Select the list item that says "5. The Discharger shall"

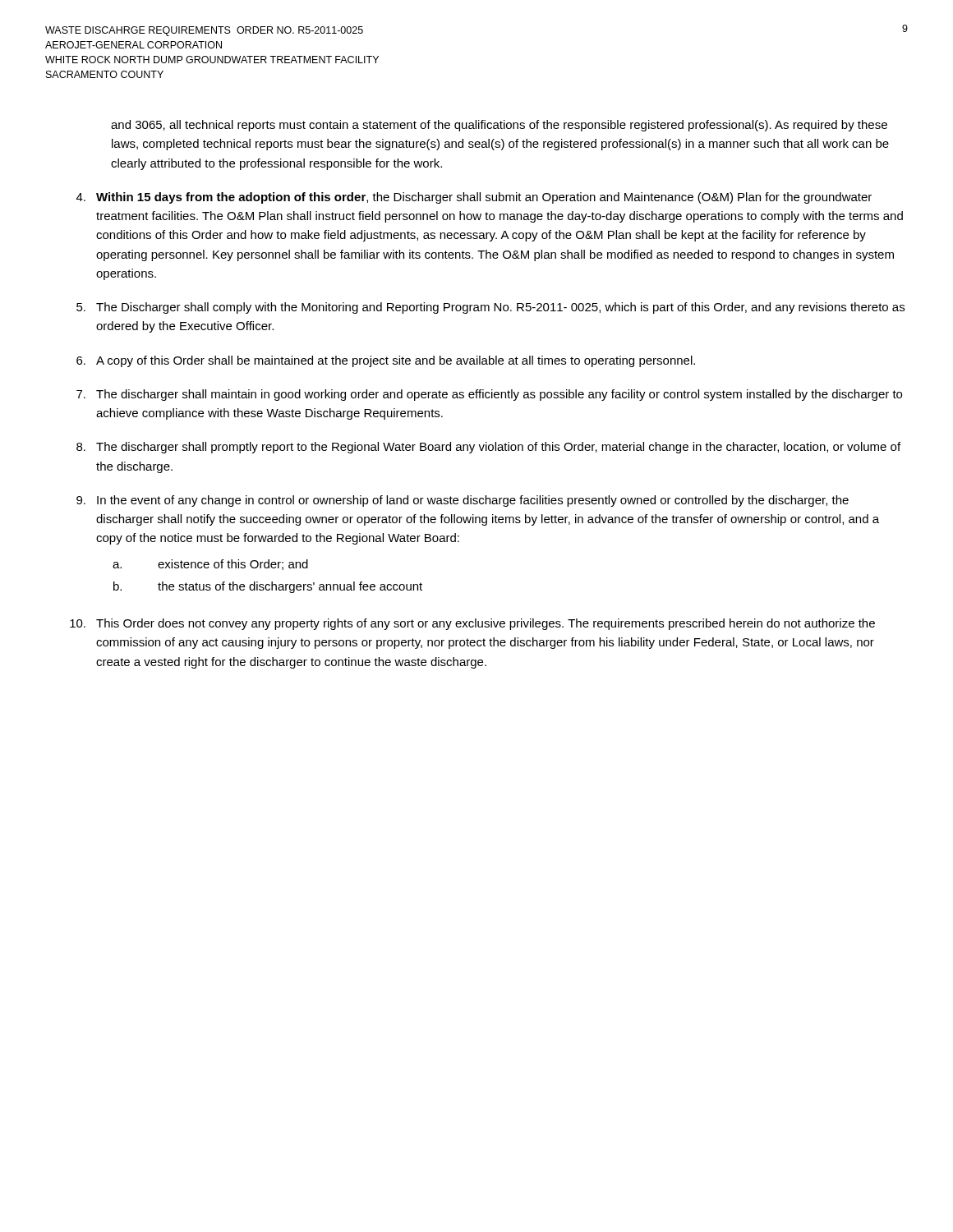pos(476,316)
